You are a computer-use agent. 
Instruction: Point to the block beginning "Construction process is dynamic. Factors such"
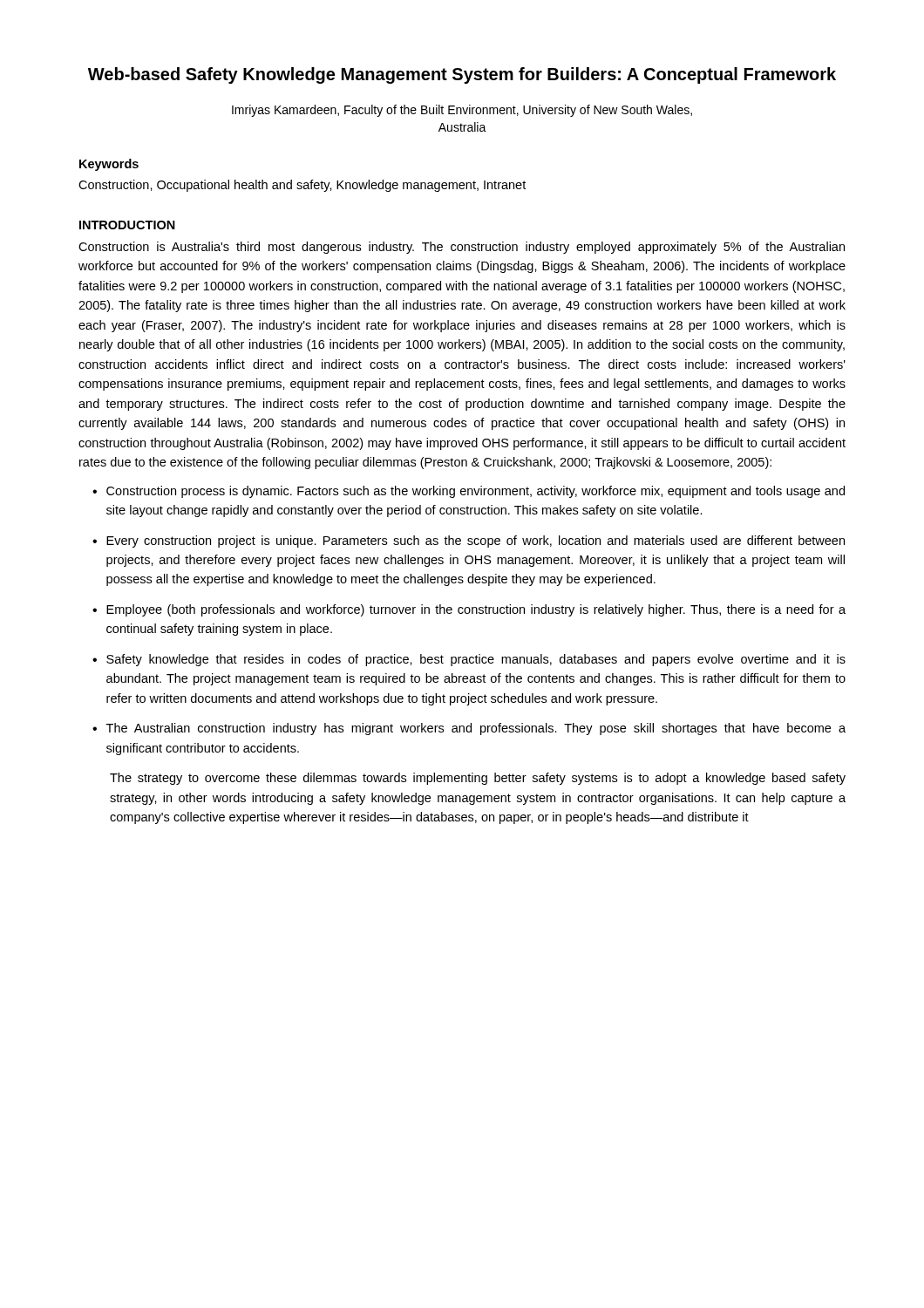[476, 500]
